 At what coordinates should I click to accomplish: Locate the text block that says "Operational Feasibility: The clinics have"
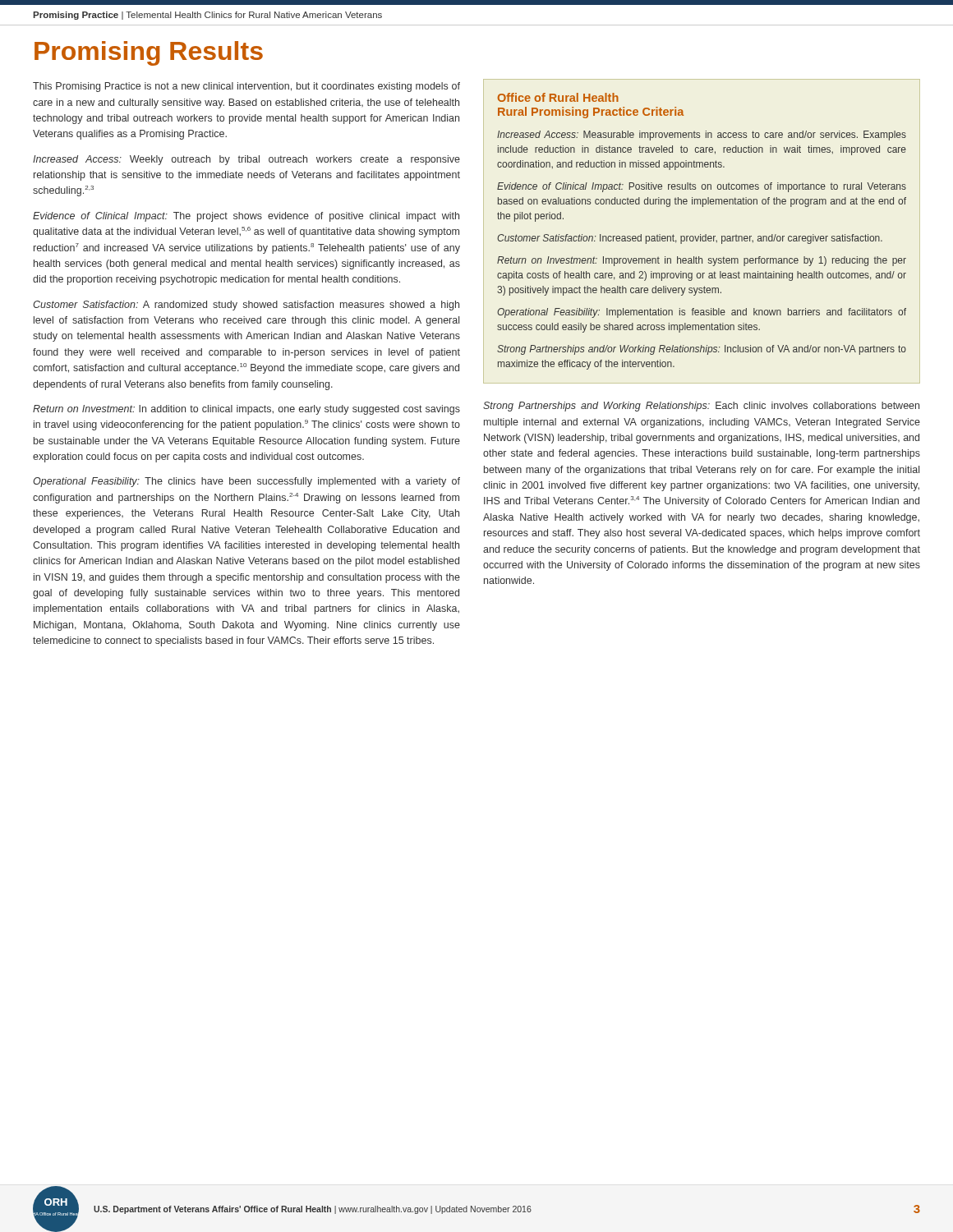point(246,561)
